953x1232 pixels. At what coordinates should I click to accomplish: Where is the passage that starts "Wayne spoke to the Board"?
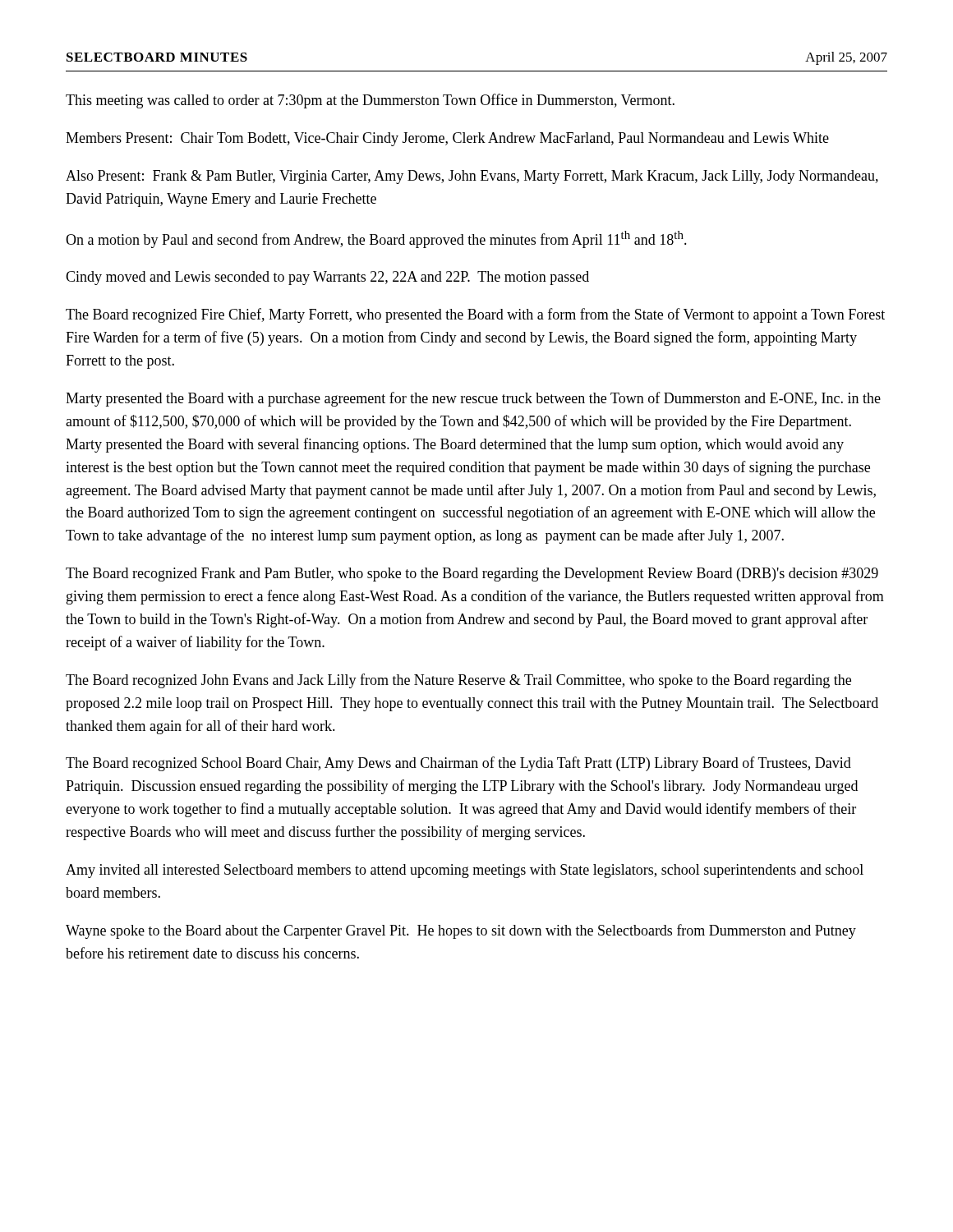coord(461,942)
